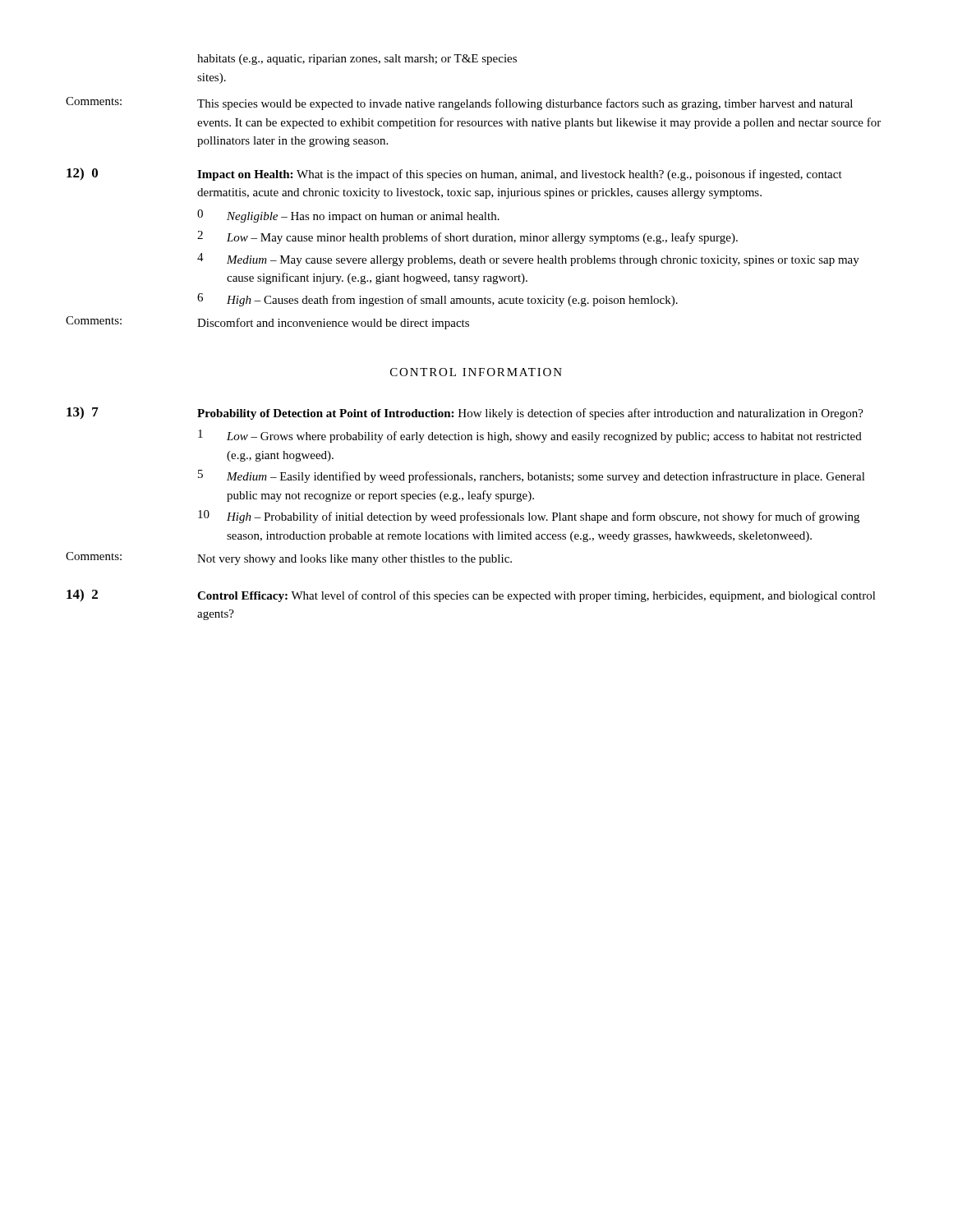
Task: Select the text block that reads "Probability of Detection at"
Action: tap(530, 413)
